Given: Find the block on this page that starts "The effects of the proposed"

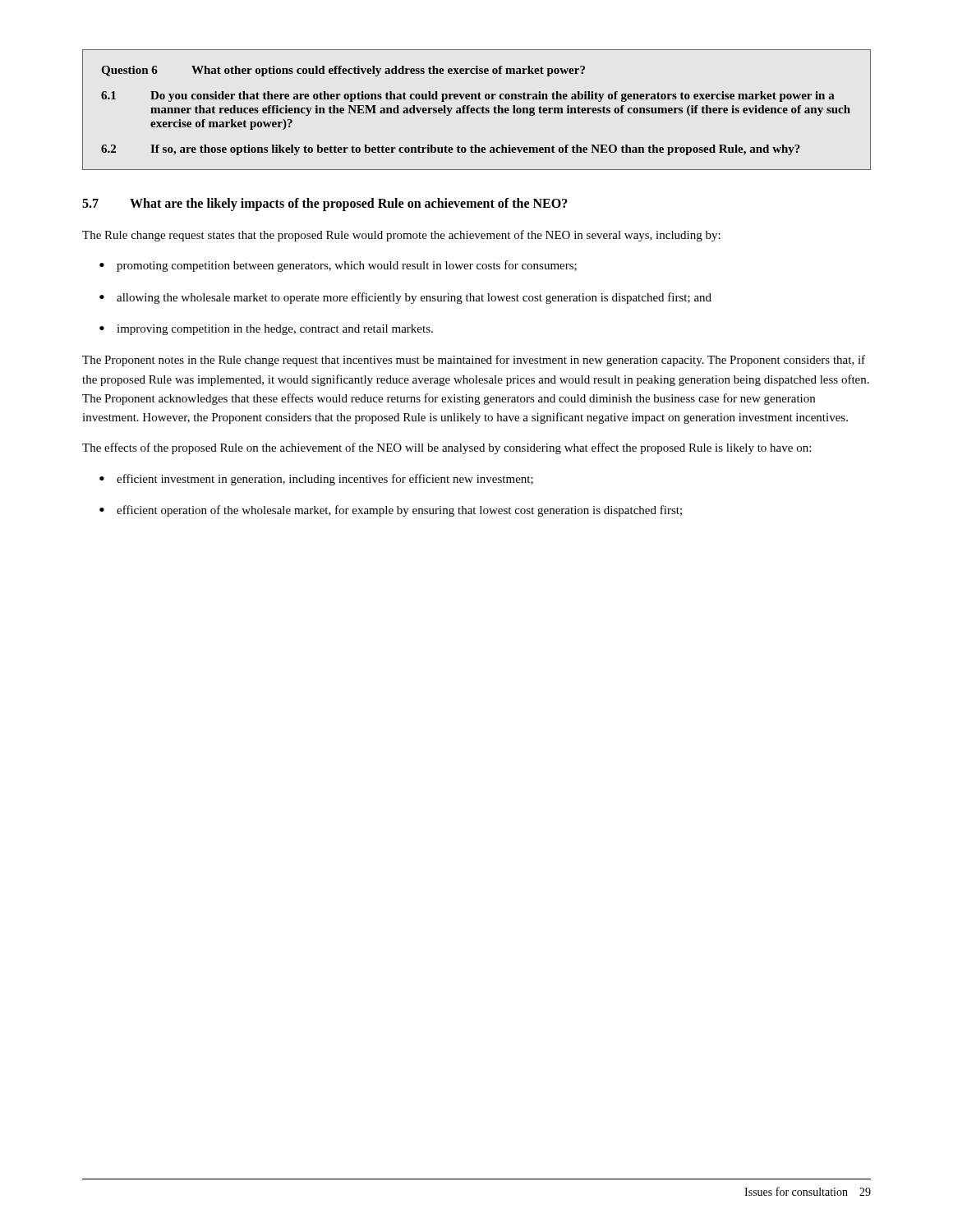Looking at the screenshot, I should pos(447,448).
